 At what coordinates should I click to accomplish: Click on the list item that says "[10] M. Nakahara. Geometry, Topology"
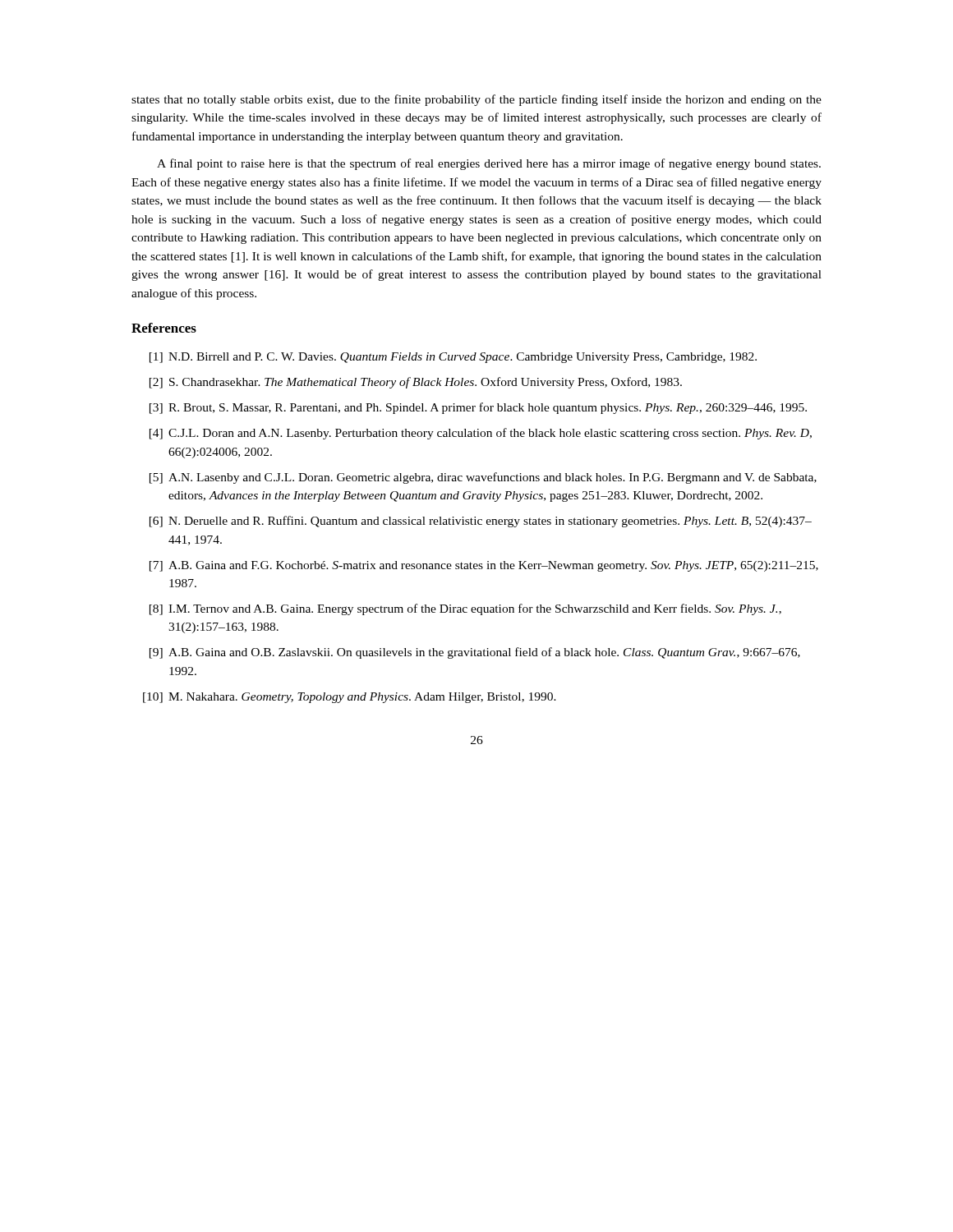click(476, 697)
